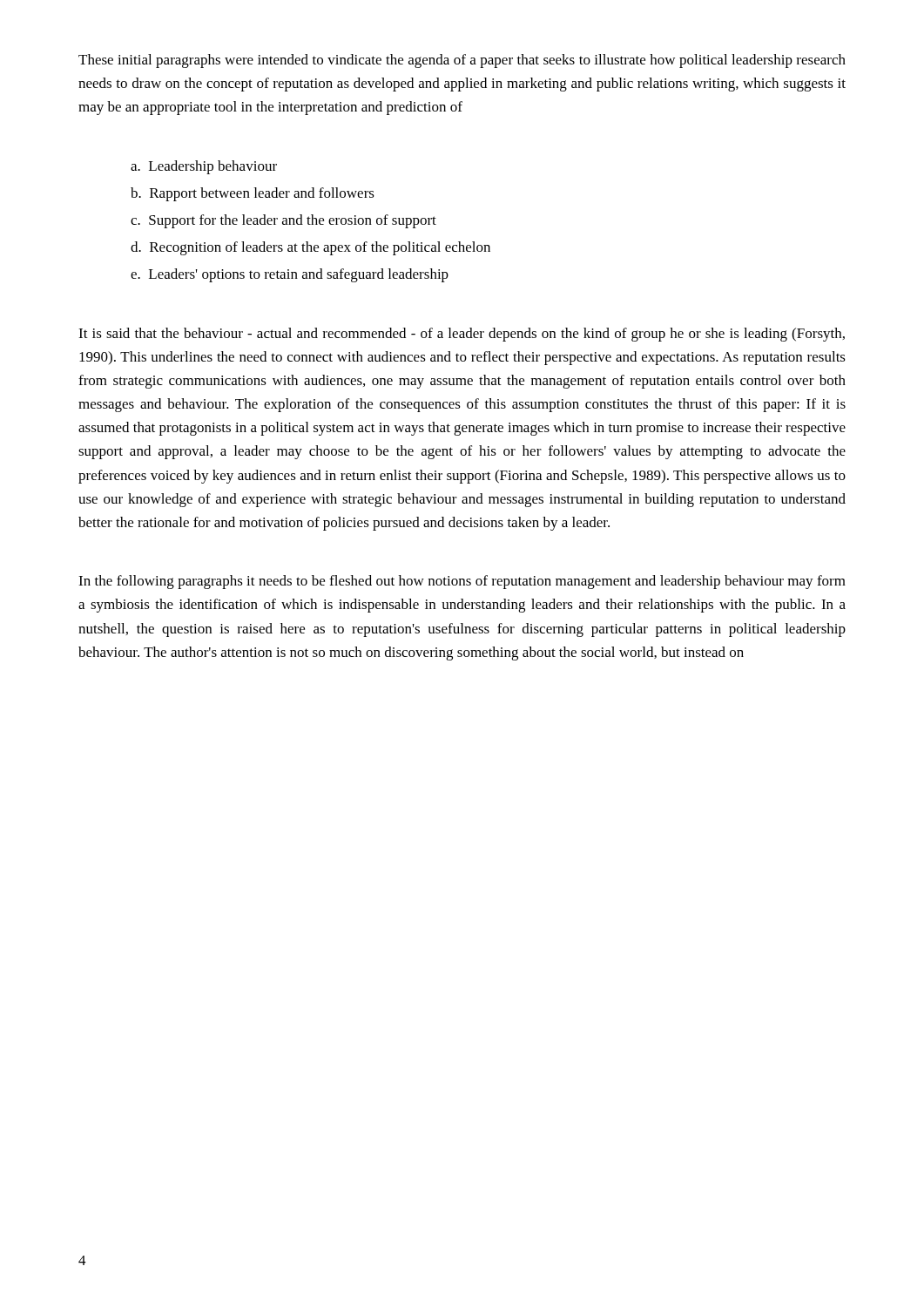Find the passage starting "b. Rapport between leader and"

tap(253, 193)
